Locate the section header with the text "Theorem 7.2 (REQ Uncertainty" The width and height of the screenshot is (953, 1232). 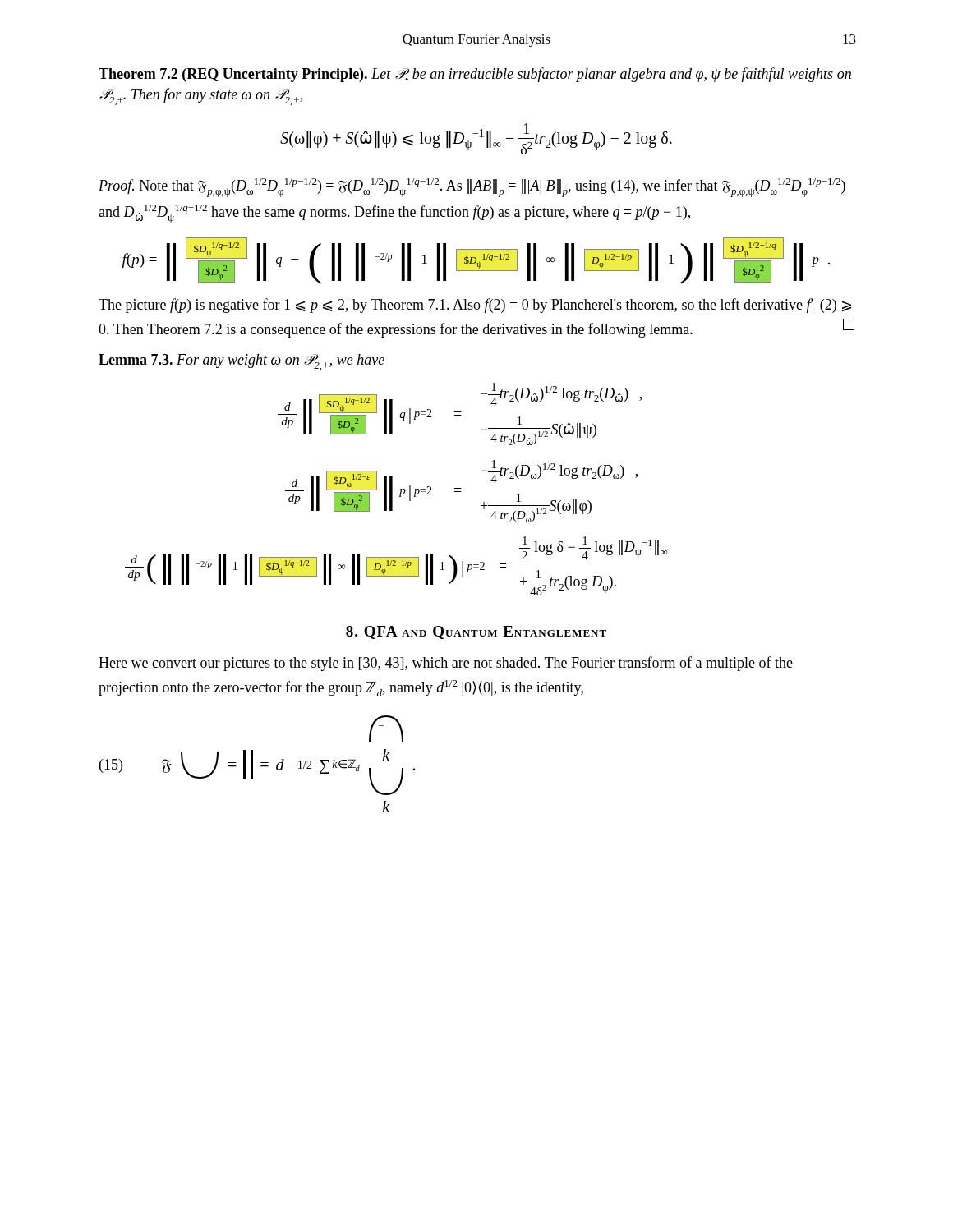(475, 86)
